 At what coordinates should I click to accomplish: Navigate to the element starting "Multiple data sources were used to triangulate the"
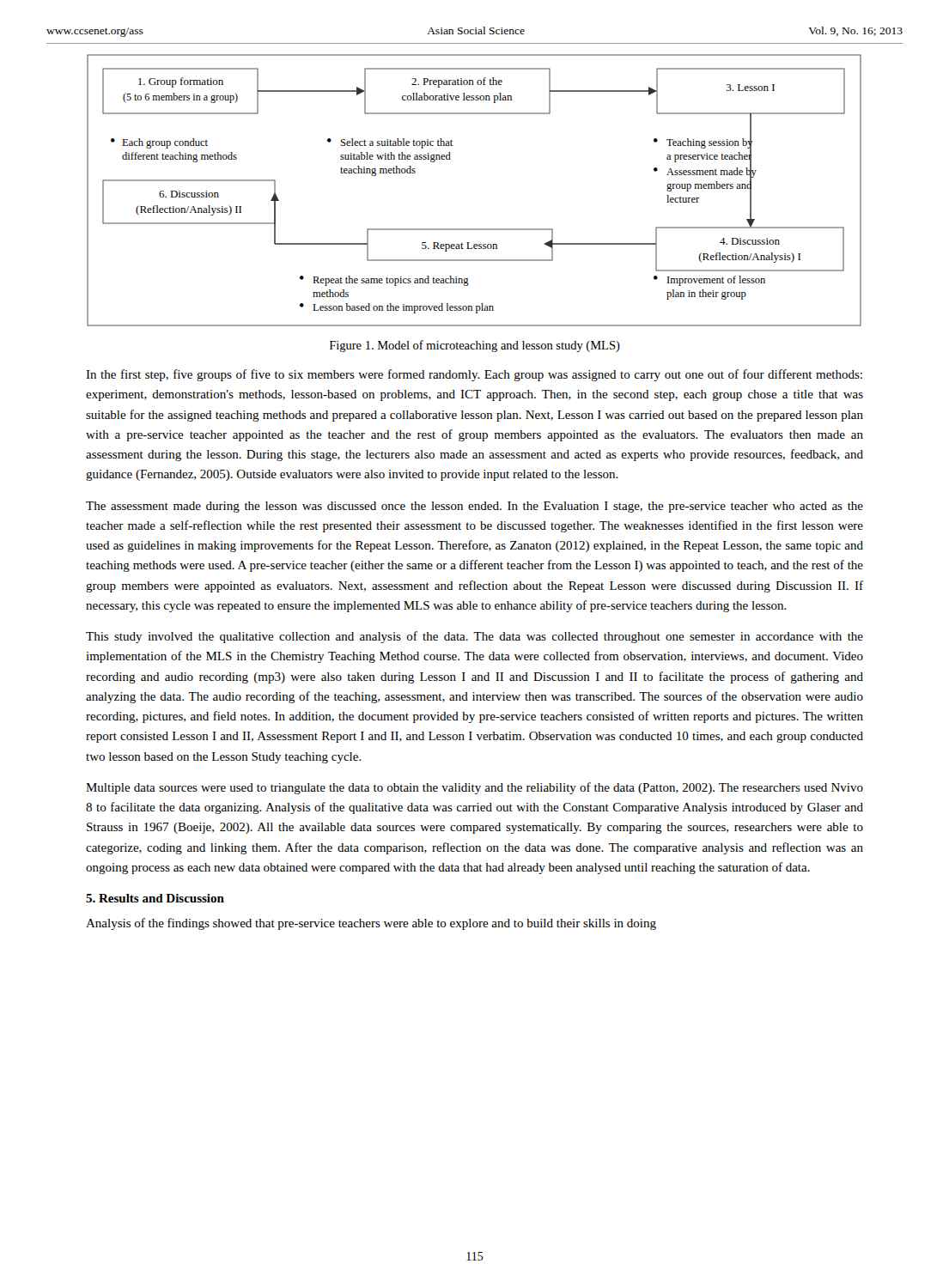(x=474, y=828)
